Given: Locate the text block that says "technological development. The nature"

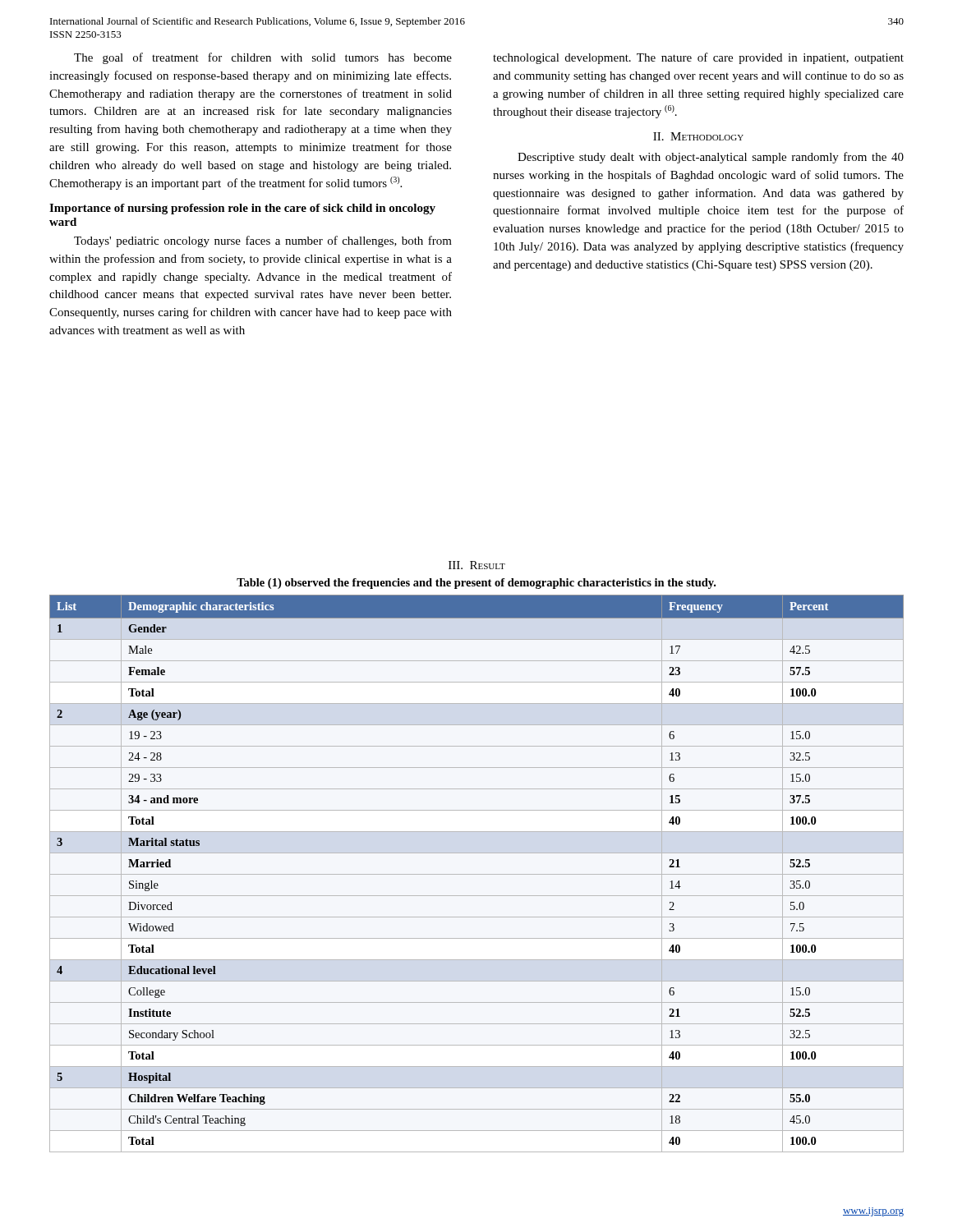Looking at the screenshot, I should tap(698, 85).
